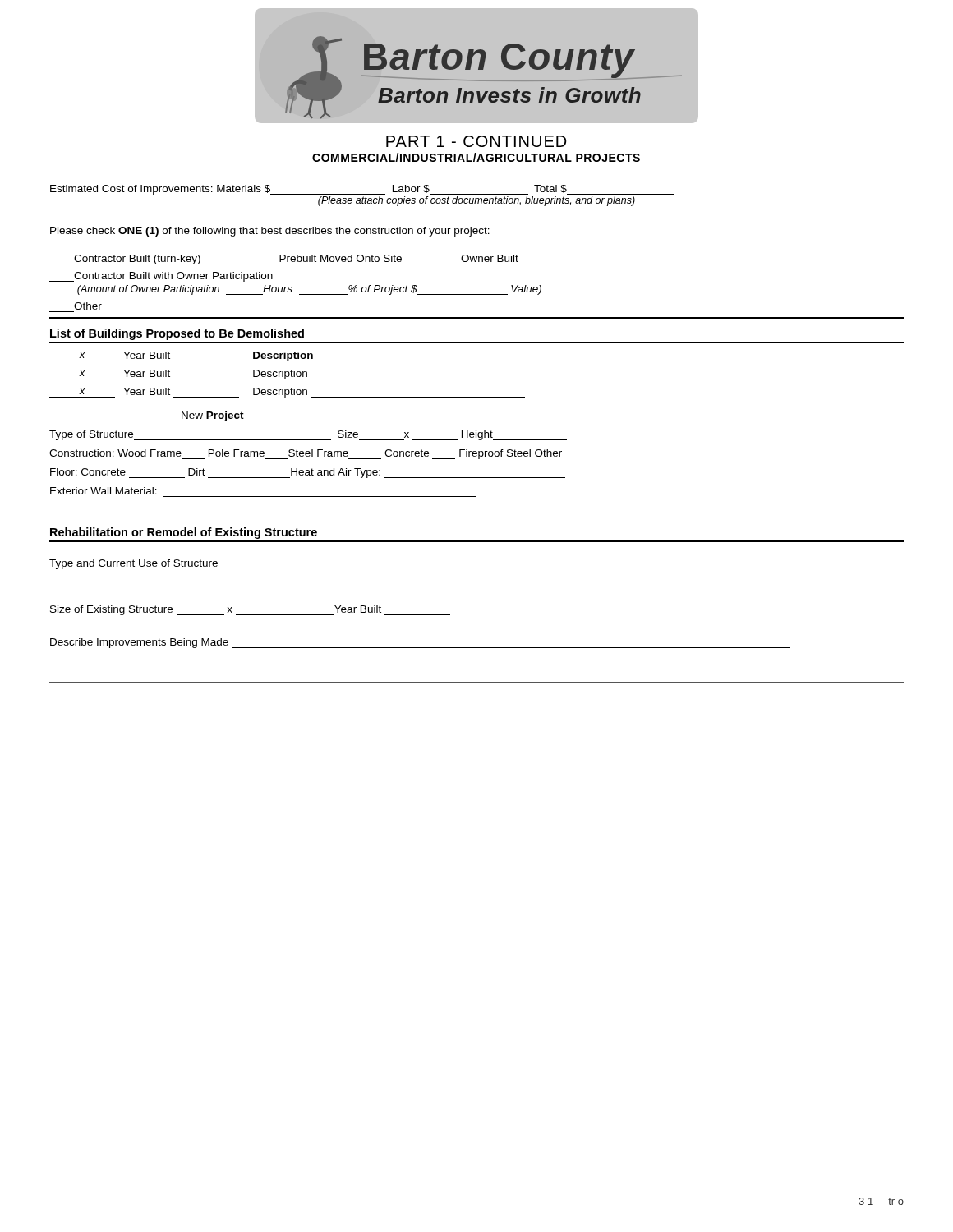Locate the block starting "Floor: Concrete Dirt Heat and Air"

point(307,471)
